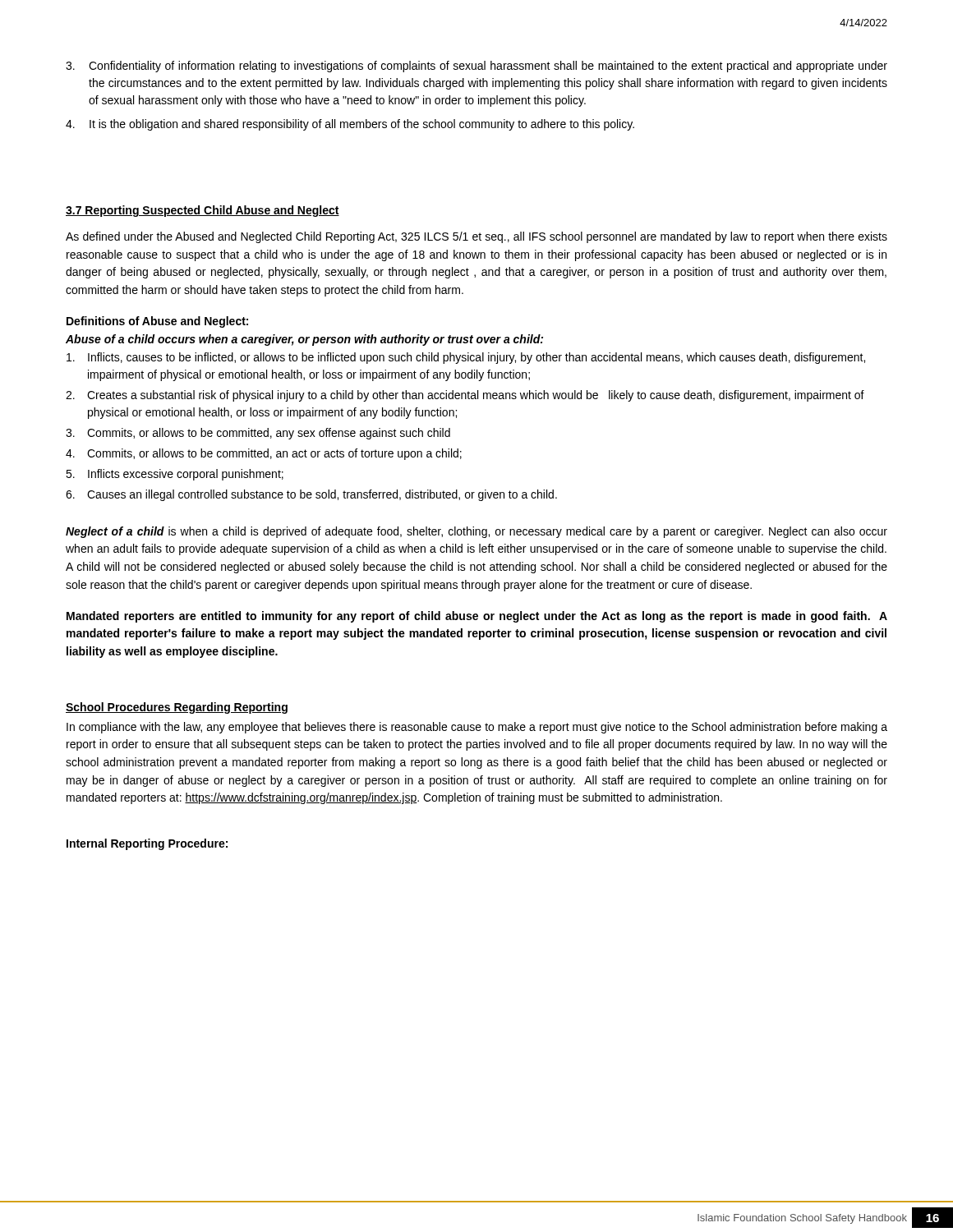Viewport: 953px width, 1232px height.
Task: Locate the region starting "3. Commits, or allows to be"
Action: (x=258, y=433)
